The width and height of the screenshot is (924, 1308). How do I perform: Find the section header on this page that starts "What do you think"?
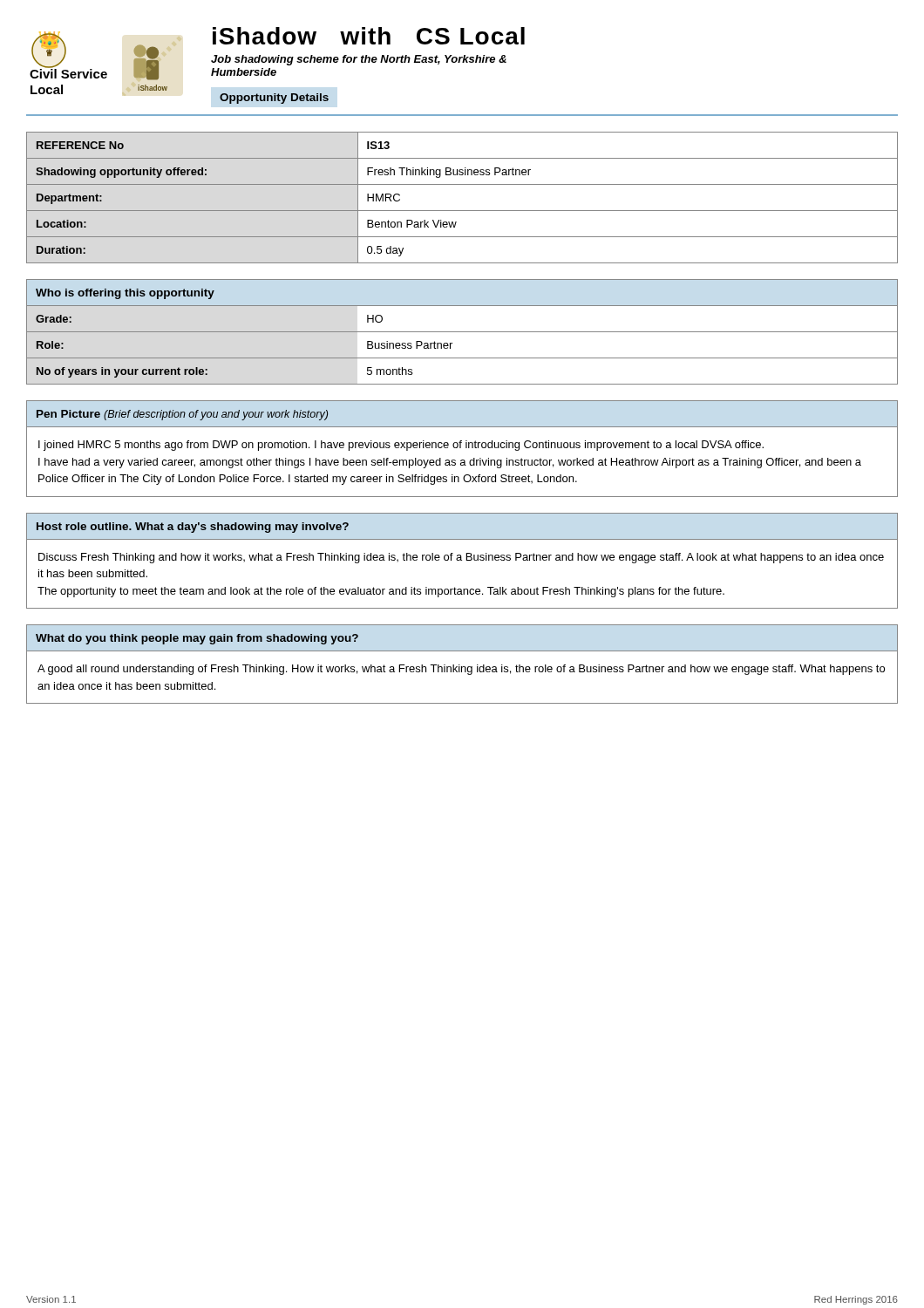197,638
